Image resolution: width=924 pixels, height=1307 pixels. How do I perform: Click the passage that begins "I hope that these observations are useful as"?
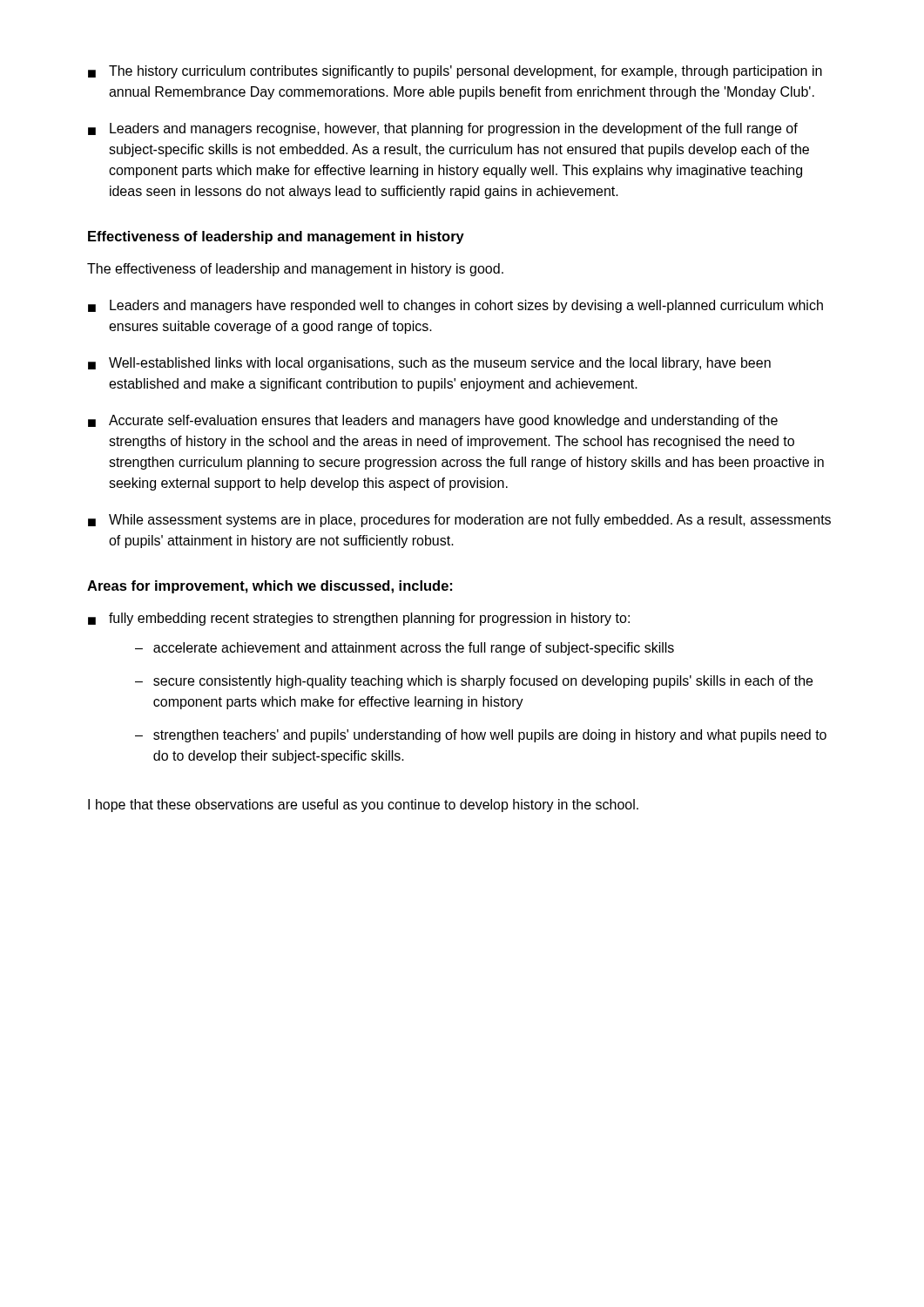click(x=363, y=805)
